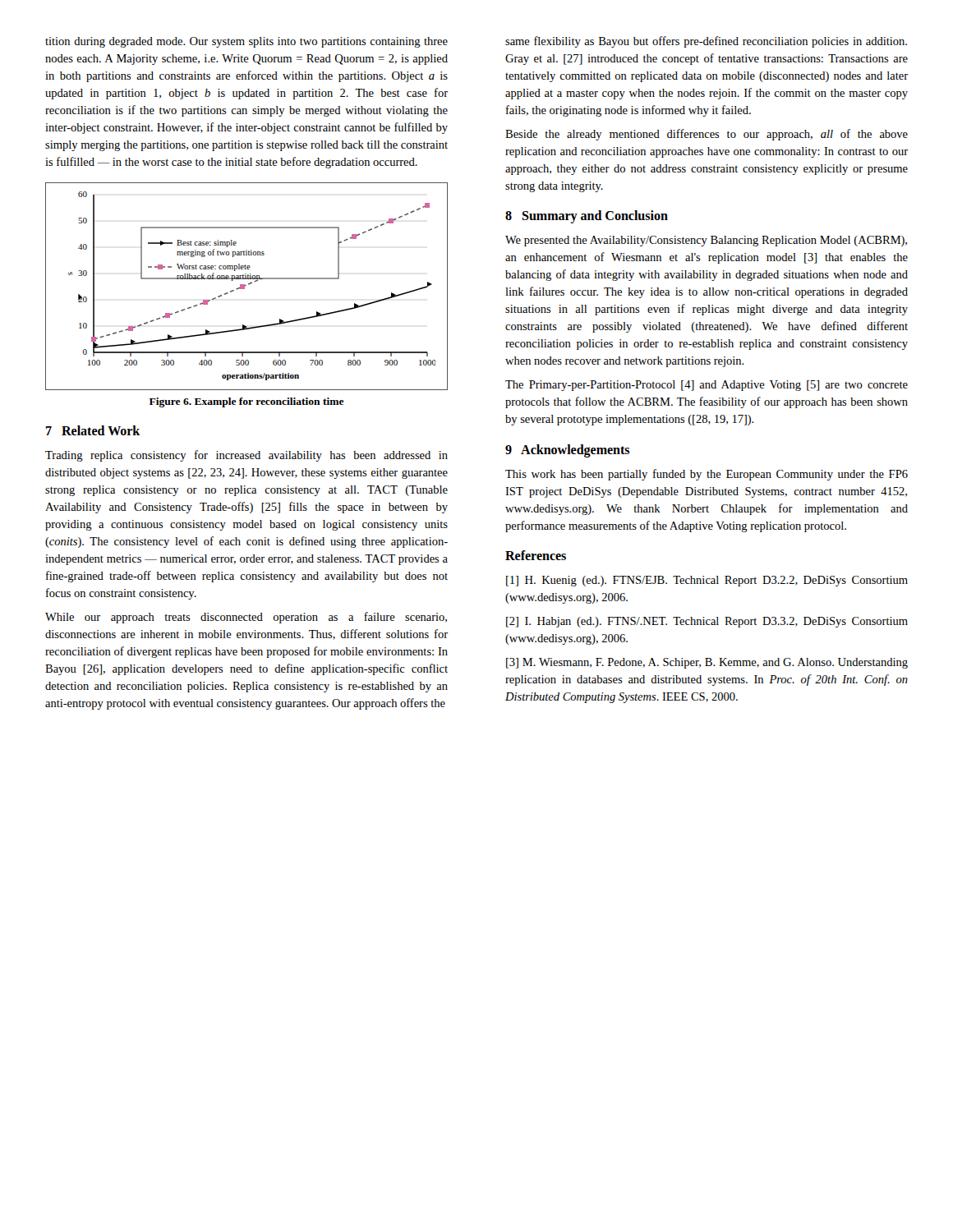Select the section header containing "8 Summary and"
Viewport: 953px width, 1232px height.
[x=587, y=217]
